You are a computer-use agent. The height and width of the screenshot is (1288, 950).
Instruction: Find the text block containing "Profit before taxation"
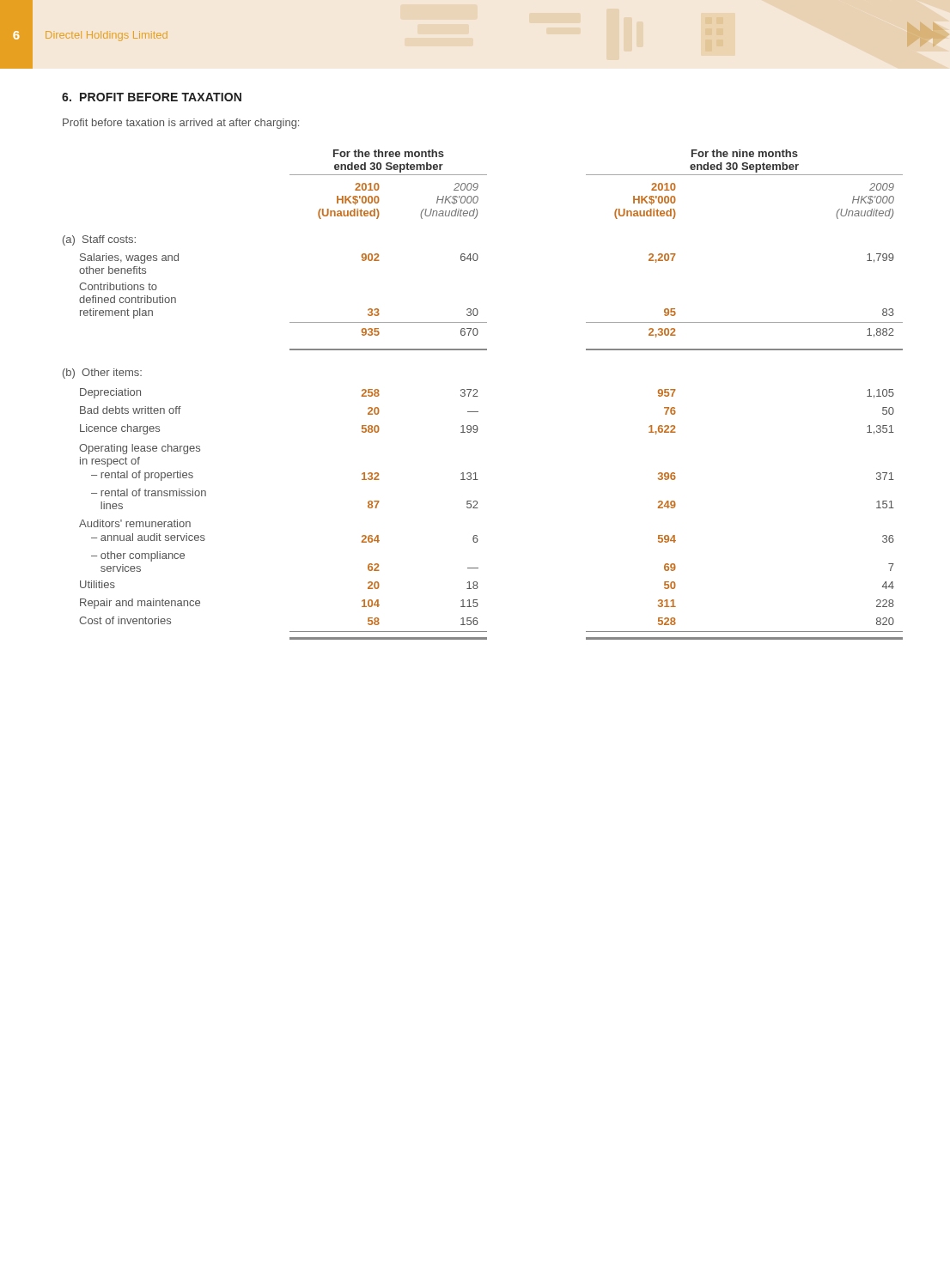point(181,122)
